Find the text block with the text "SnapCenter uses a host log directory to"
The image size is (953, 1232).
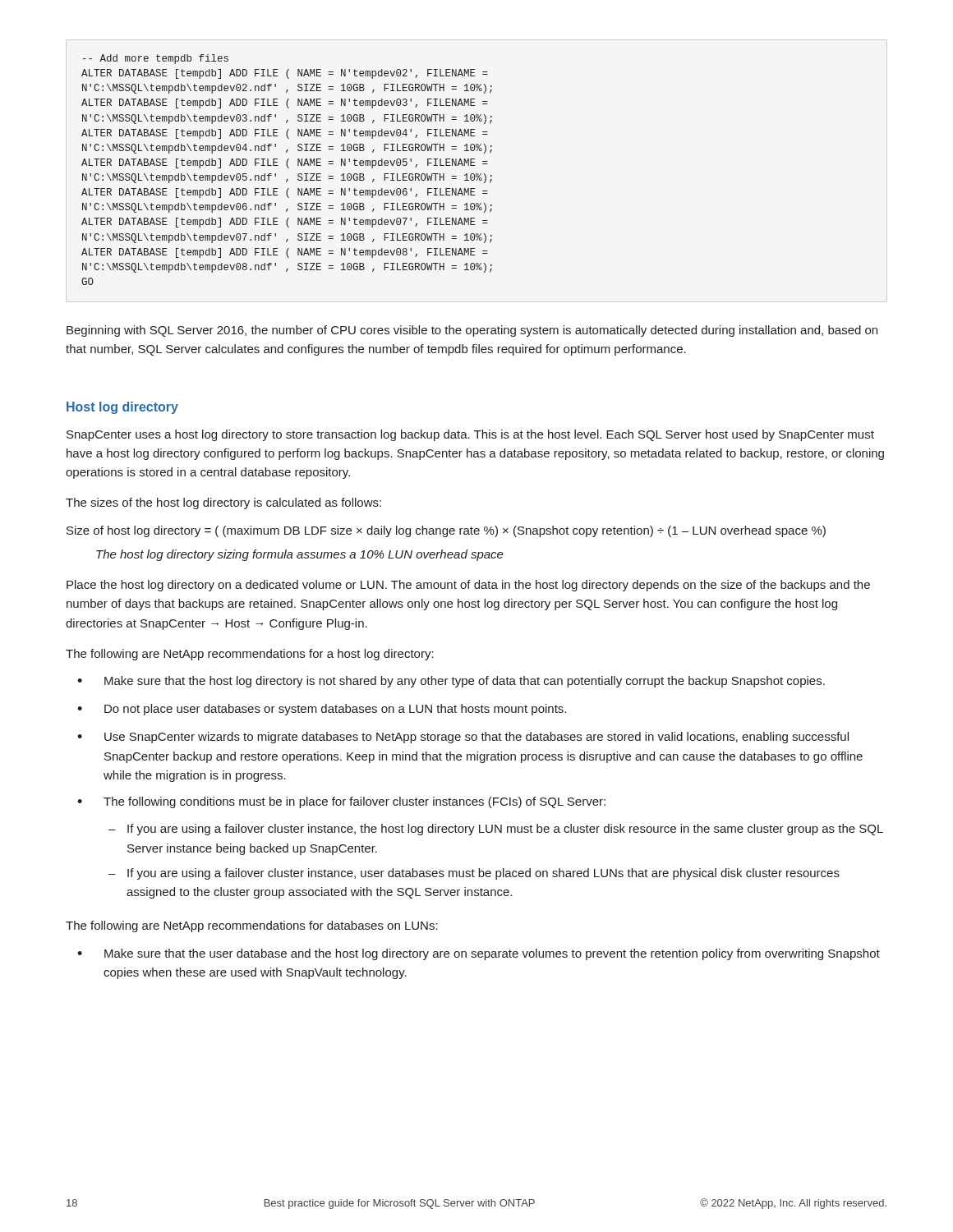(x=476, y=453)
